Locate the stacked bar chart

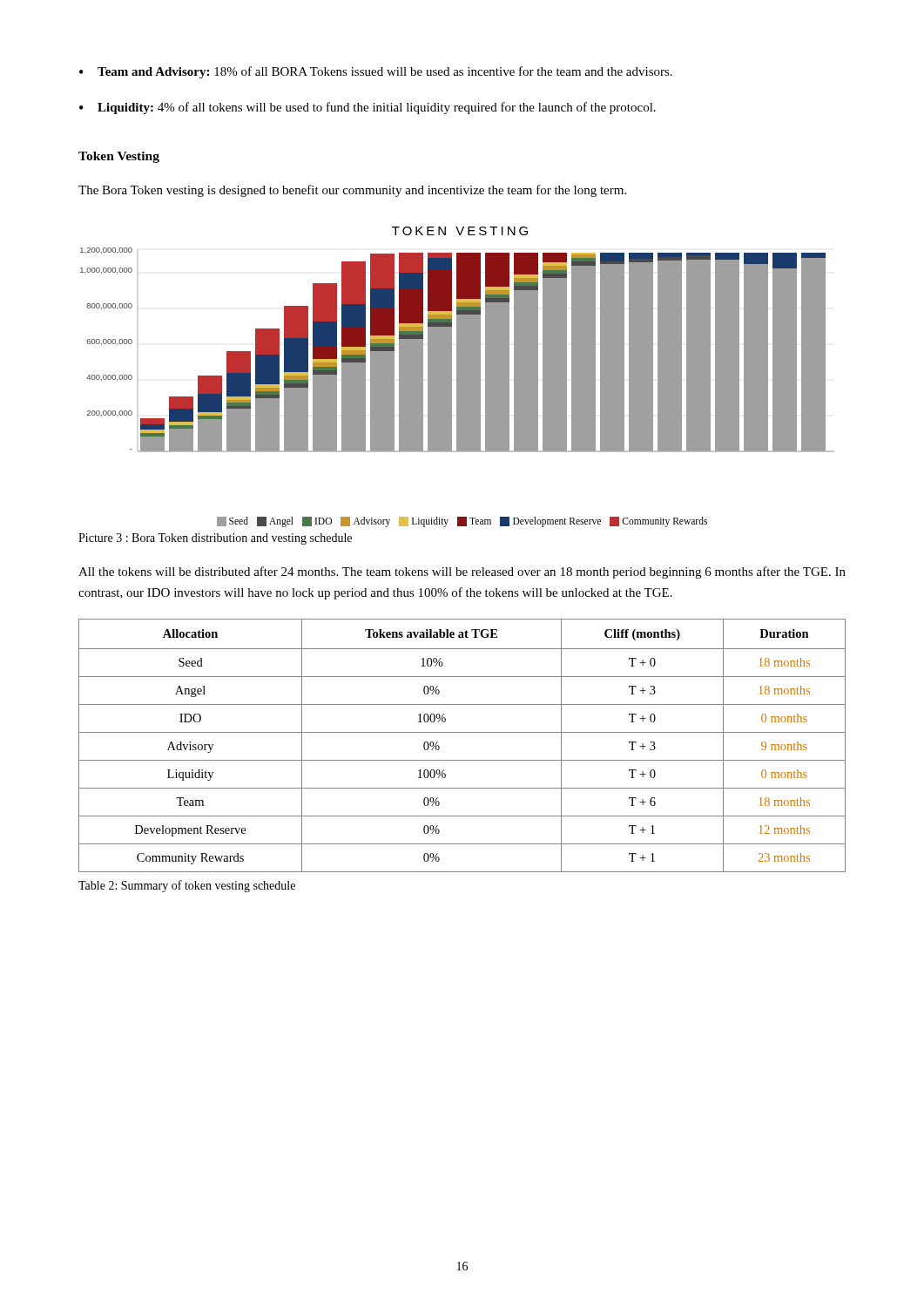[462, 371]
